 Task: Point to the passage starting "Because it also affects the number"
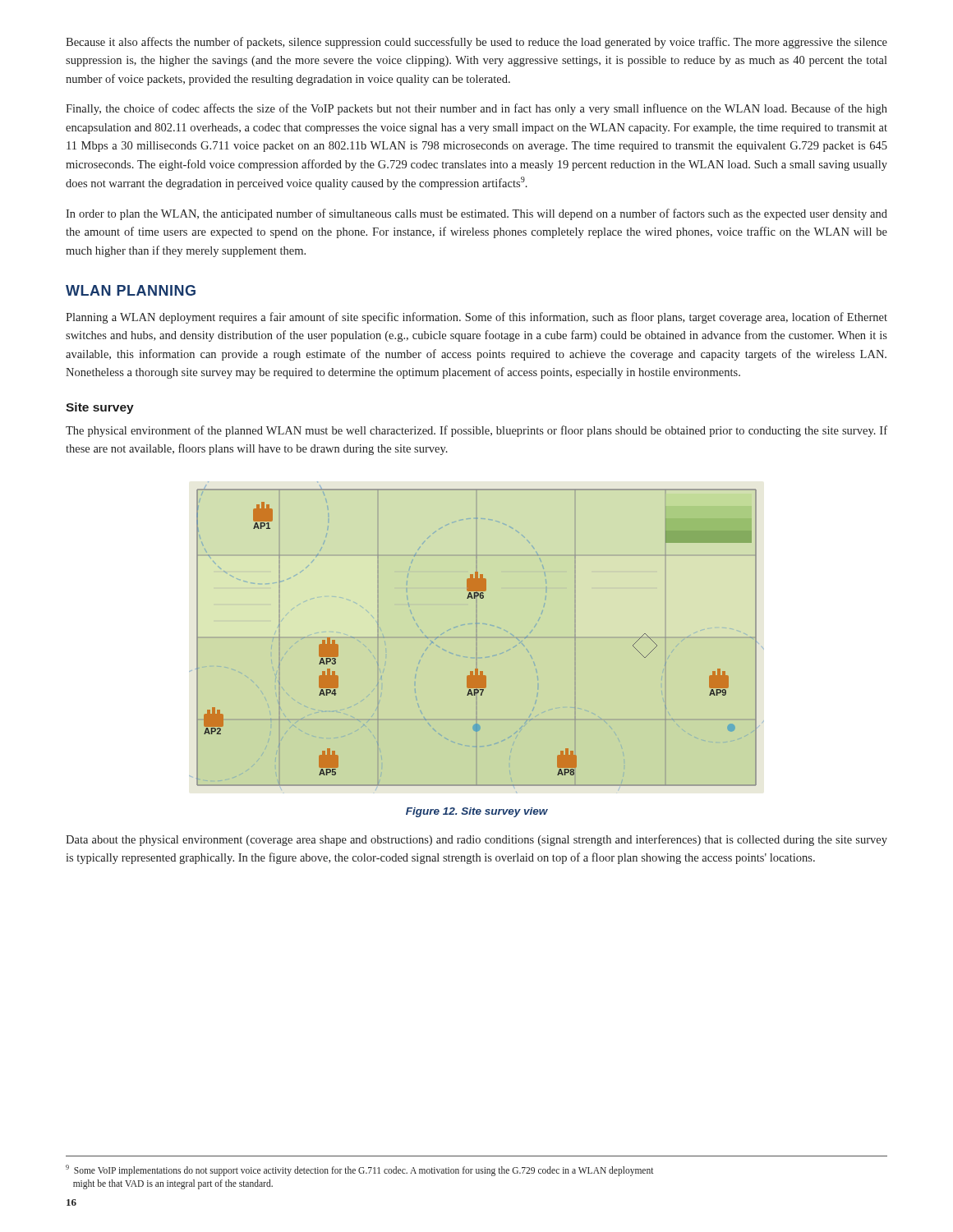476,60
